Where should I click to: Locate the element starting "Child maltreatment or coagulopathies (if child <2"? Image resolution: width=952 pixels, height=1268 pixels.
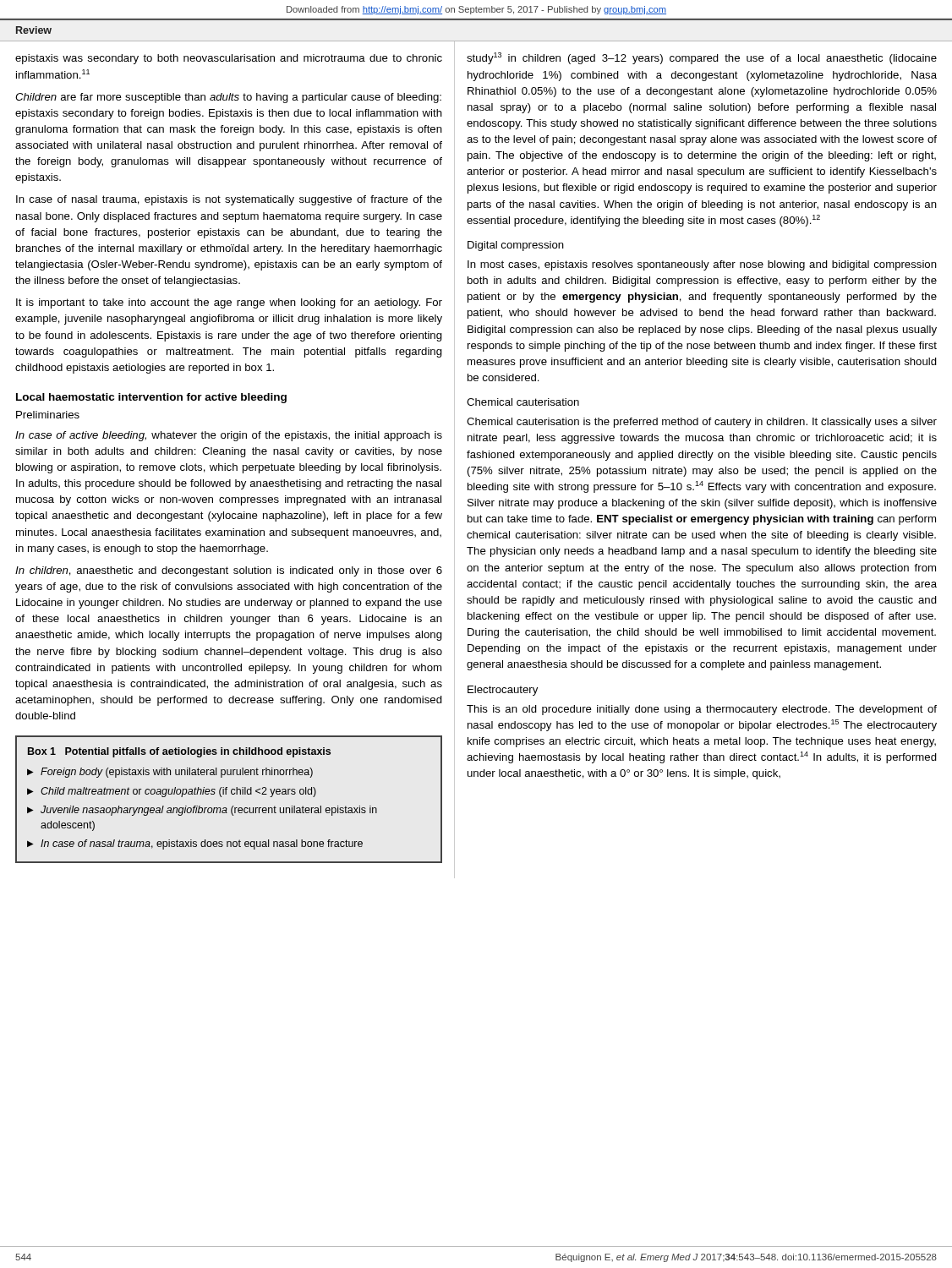pyautogui.click(x=178, y=791)
